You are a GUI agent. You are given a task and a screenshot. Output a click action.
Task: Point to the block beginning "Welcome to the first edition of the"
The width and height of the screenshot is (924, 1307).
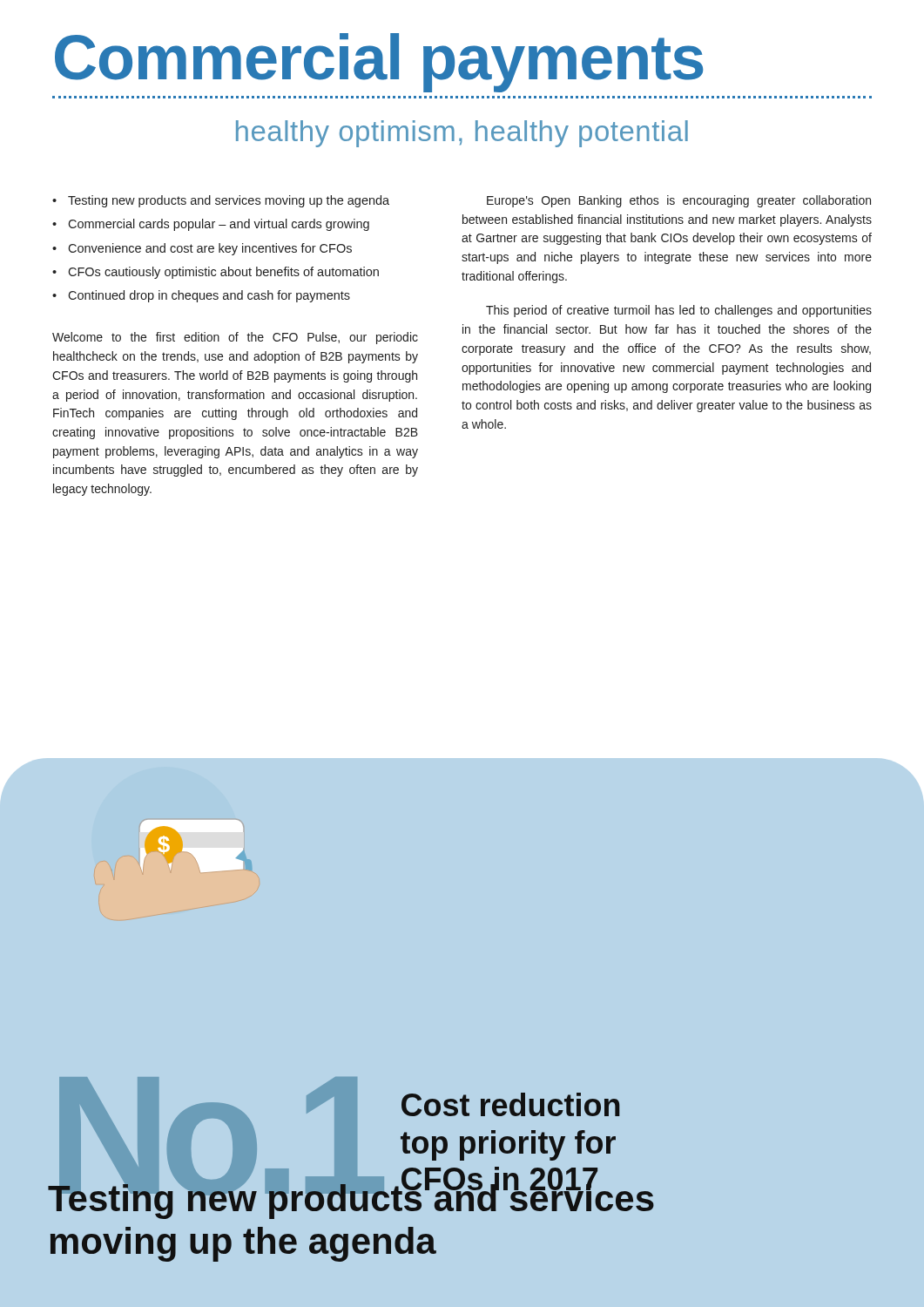tap(235, 413)
